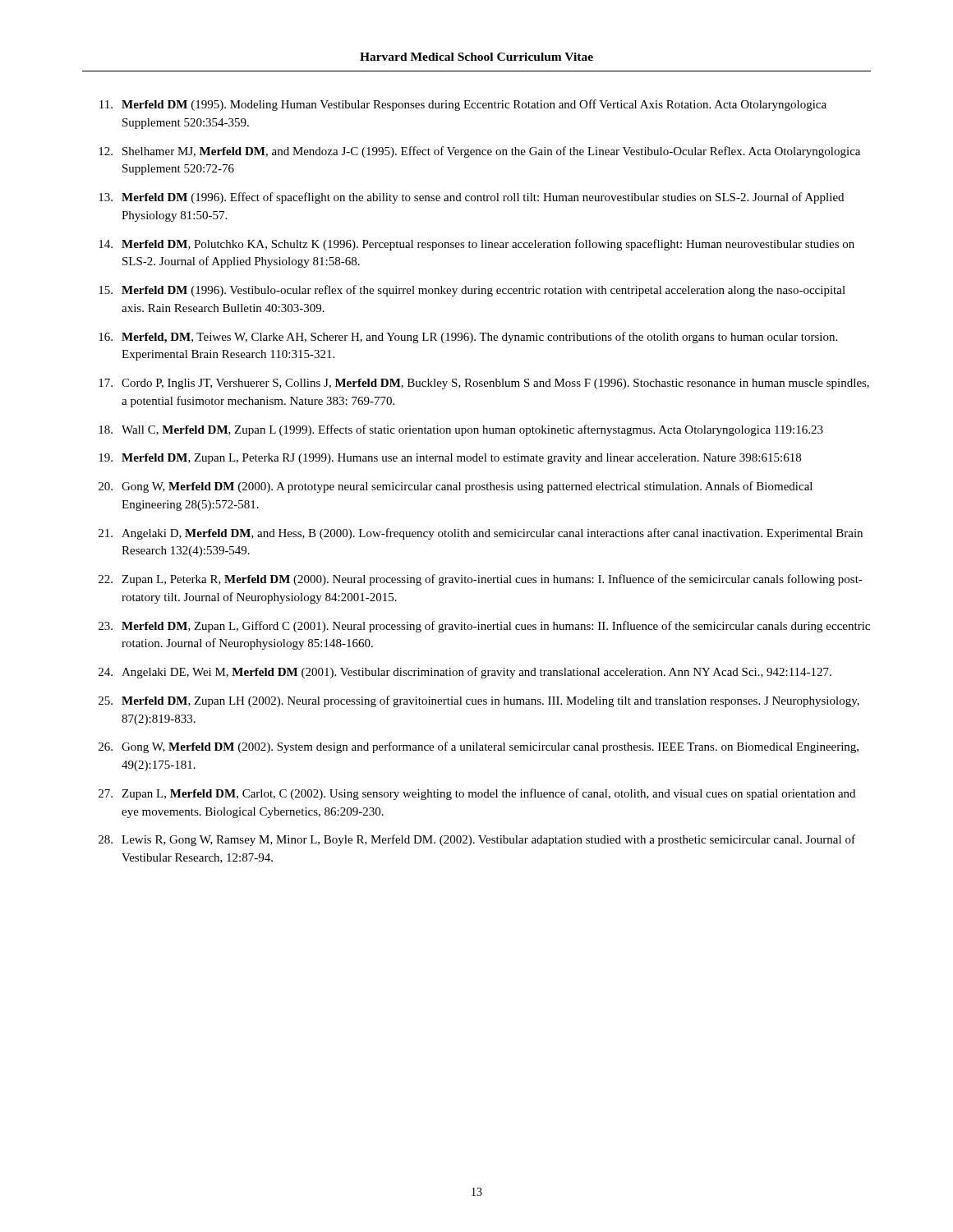Find the list item containing "18. Wall C, Merfeld DM, Zupan L (1999)."
The image size is (953, 1232).
[476, 430]
